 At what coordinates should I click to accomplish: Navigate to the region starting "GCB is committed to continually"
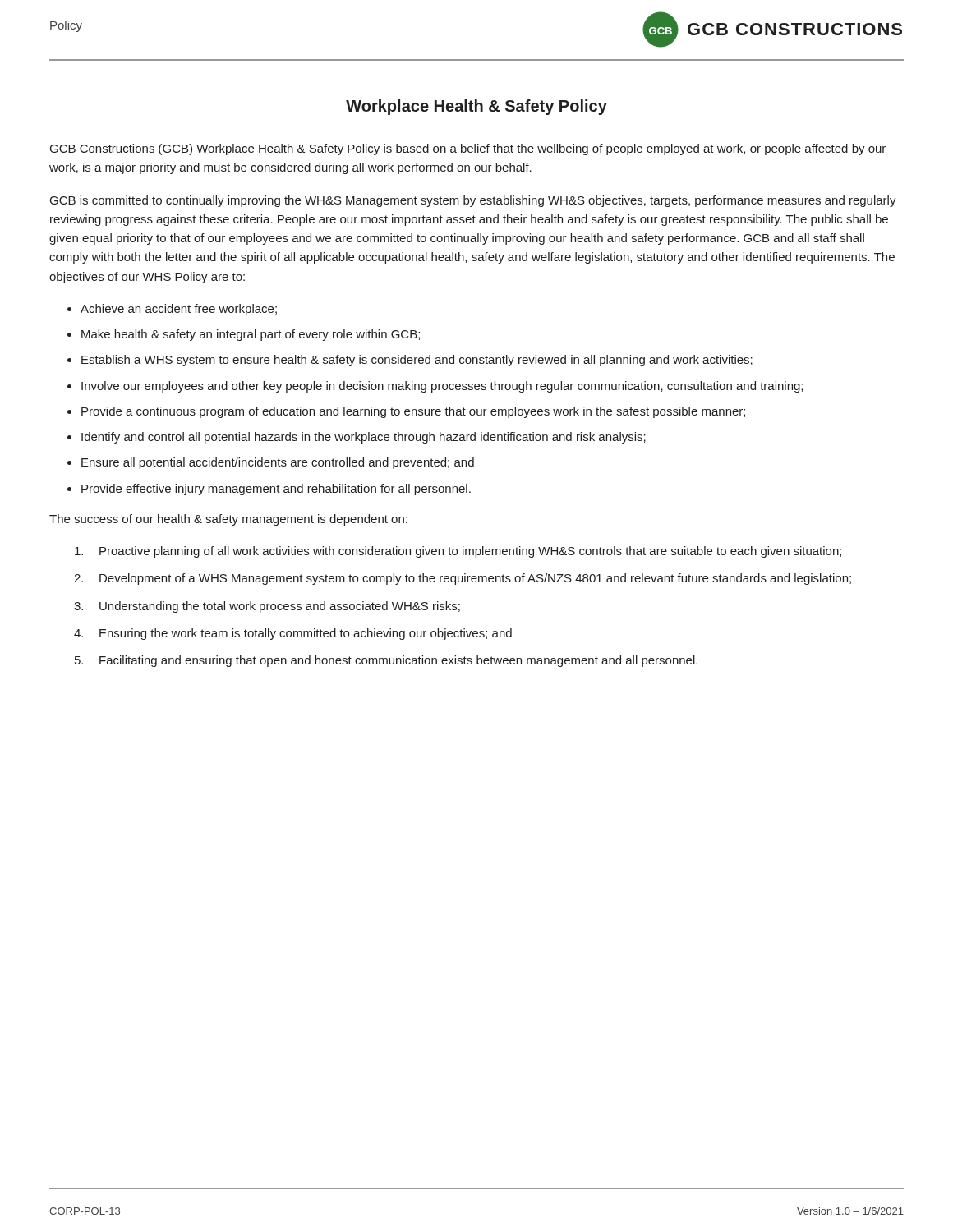pos(473,238)
